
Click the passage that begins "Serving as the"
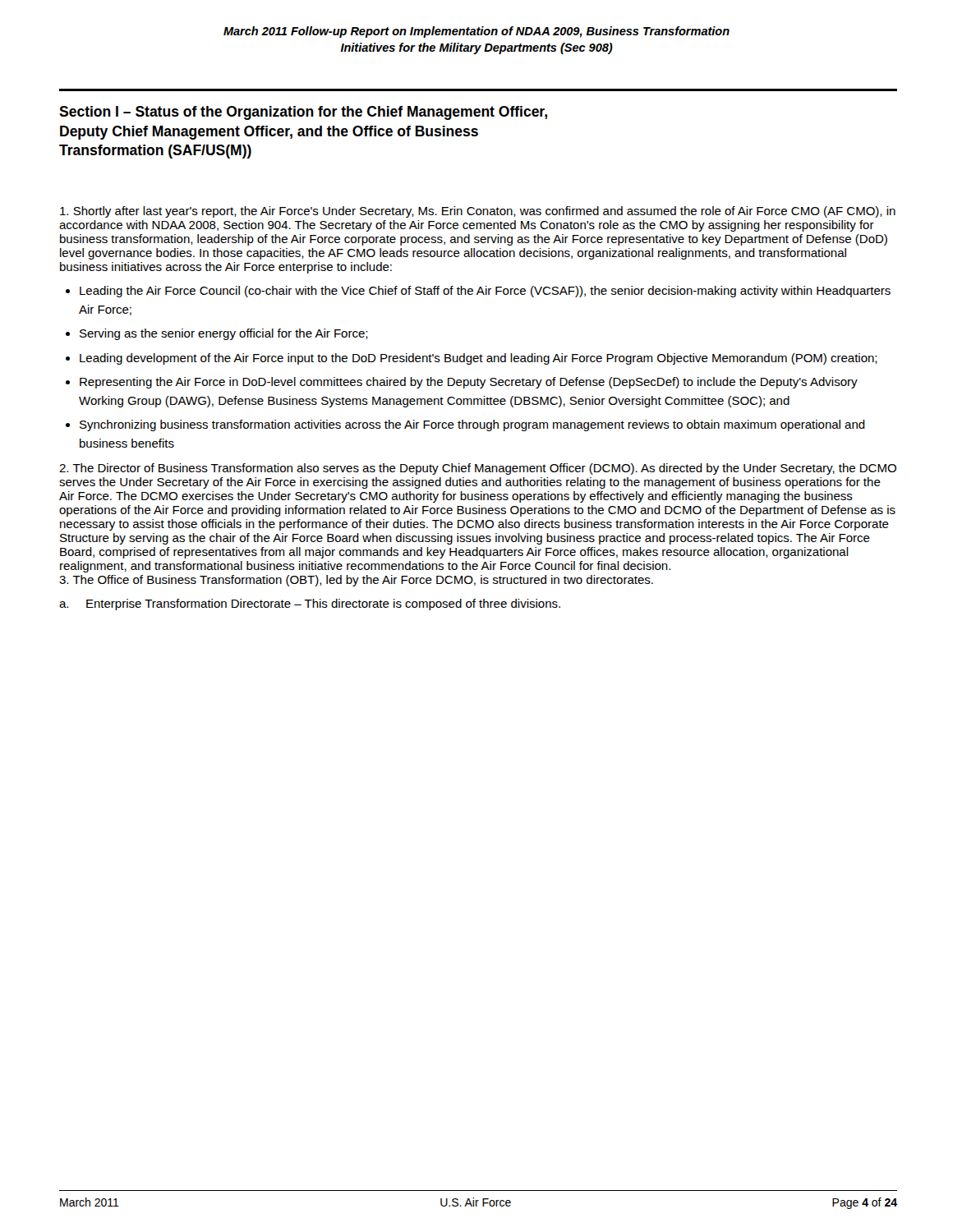224,333
